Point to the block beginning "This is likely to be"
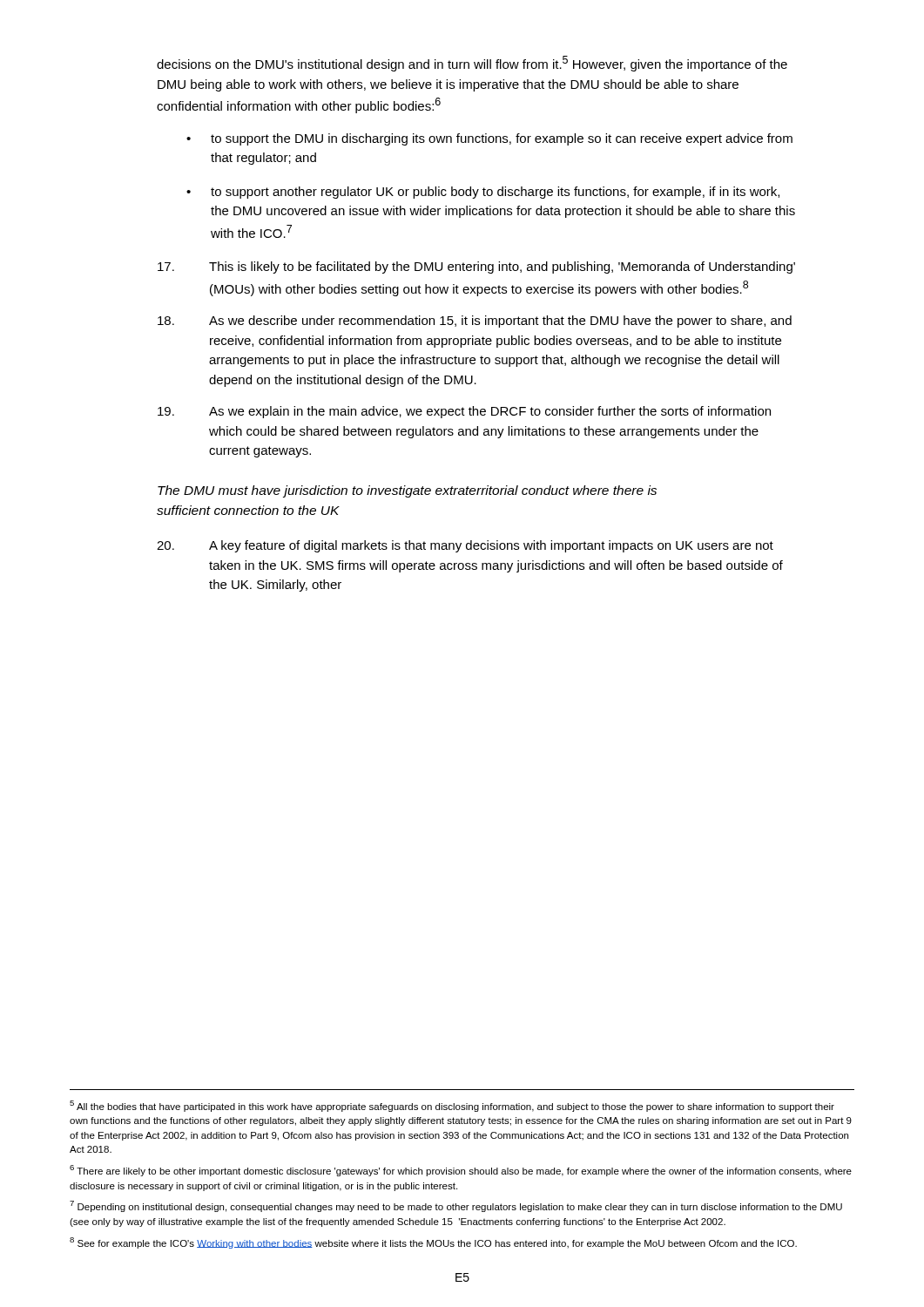Image resolution: width=924 pixels, height=1307 pixels. 479,278
